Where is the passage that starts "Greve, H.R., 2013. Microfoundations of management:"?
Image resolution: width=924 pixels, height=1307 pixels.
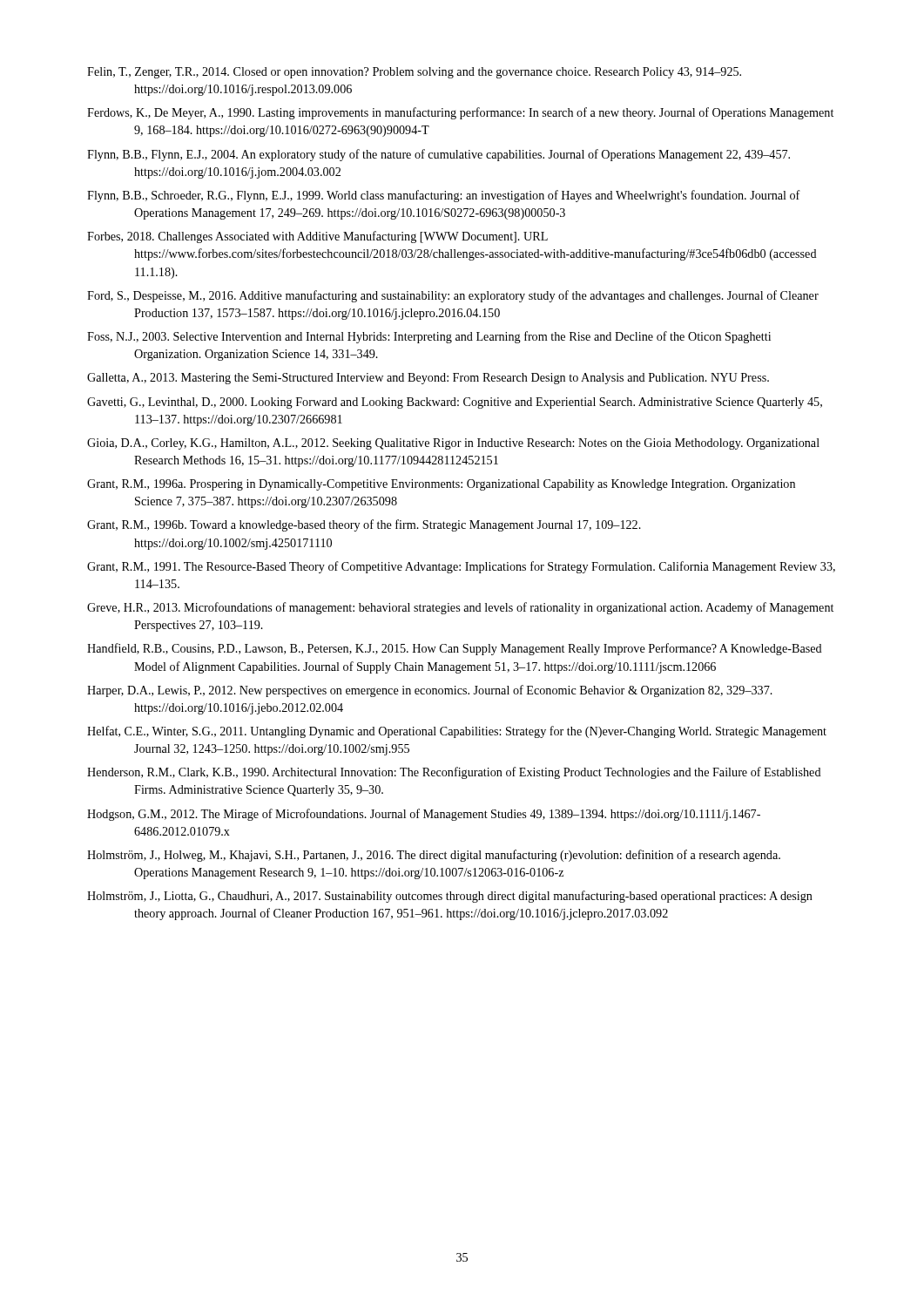[x=460, y=616]
